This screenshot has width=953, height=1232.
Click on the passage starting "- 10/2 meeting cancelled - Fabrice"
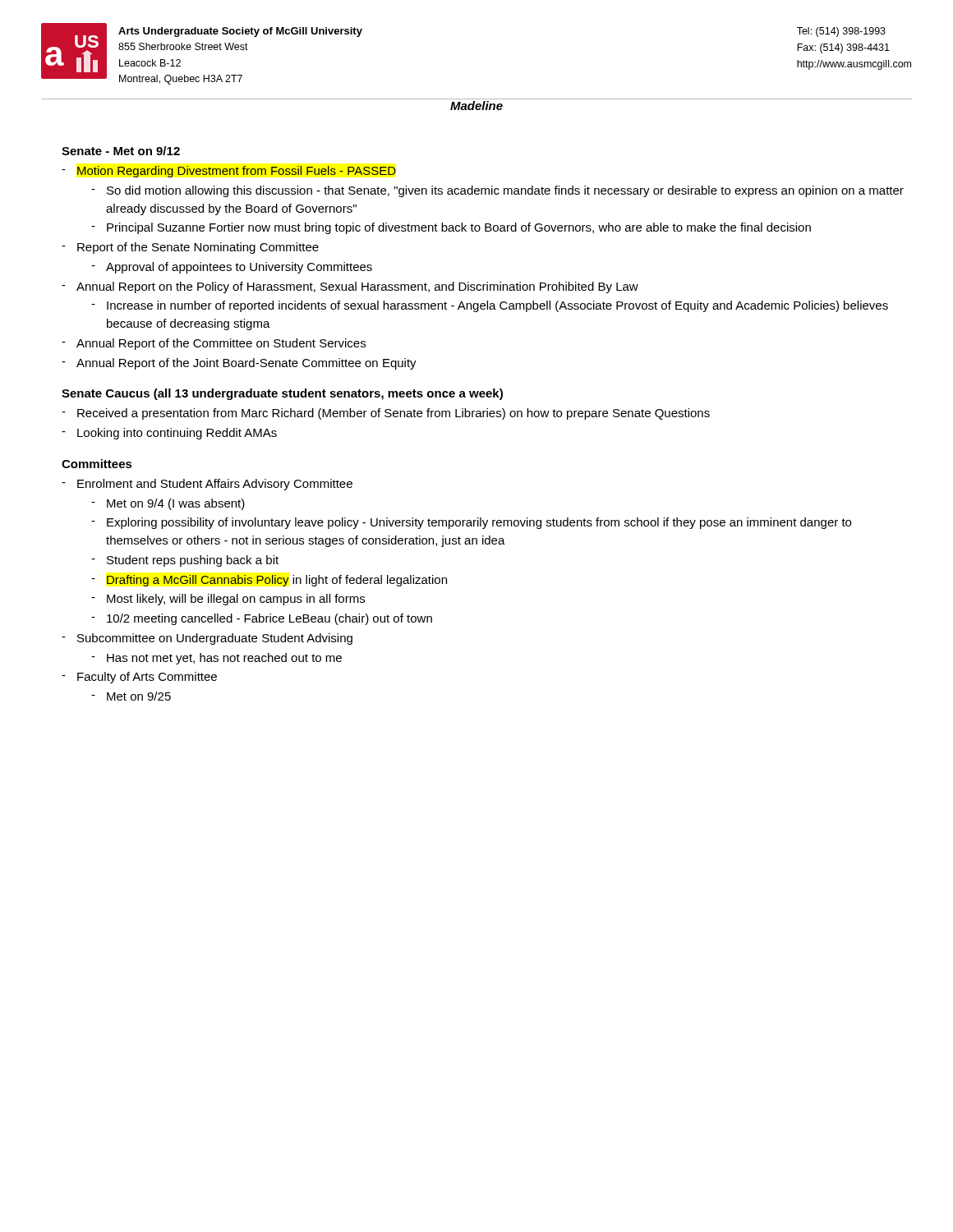click(262, 619)
